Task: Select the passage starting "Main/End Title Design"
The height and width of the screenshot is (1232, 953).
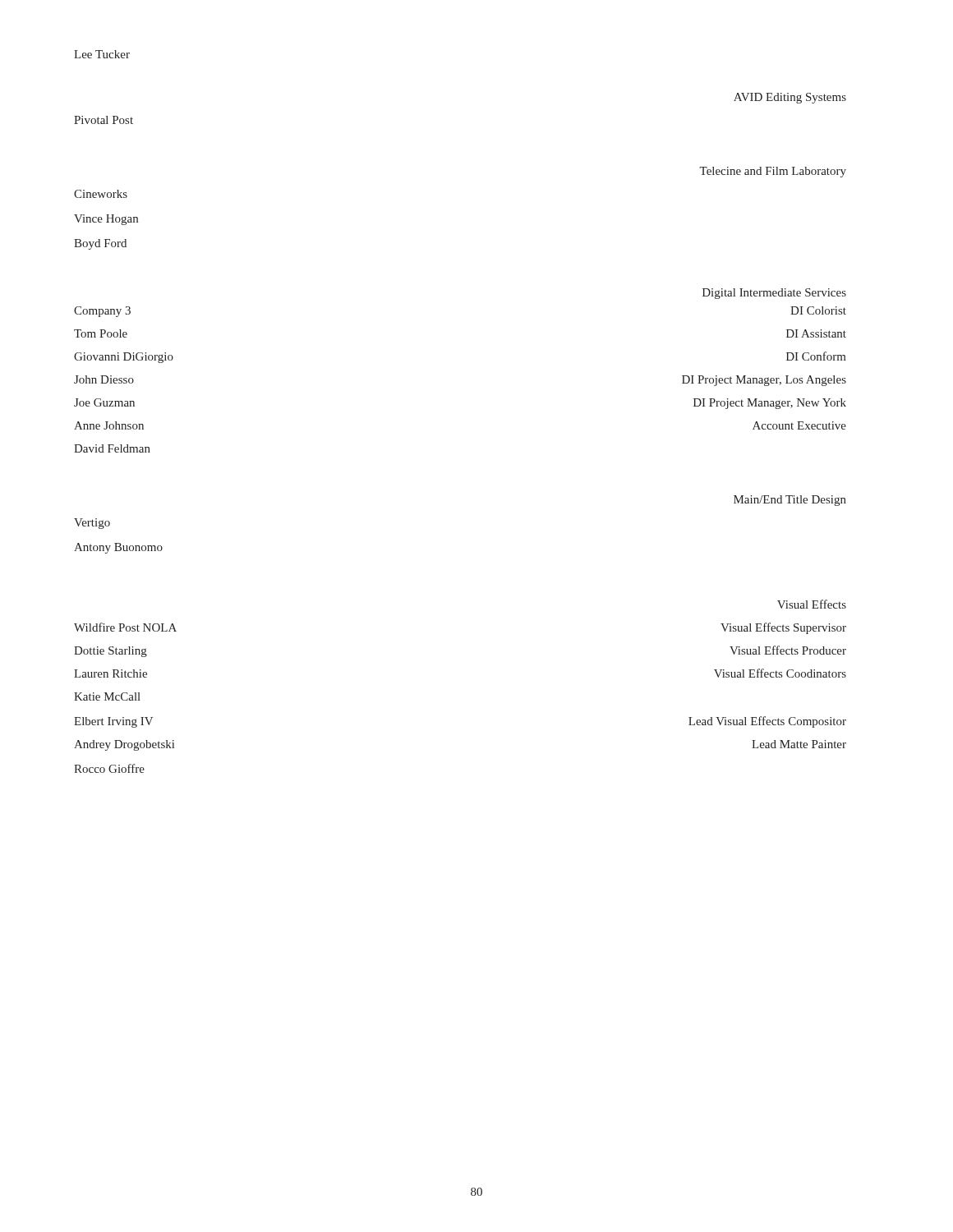Action: [790, 499]
